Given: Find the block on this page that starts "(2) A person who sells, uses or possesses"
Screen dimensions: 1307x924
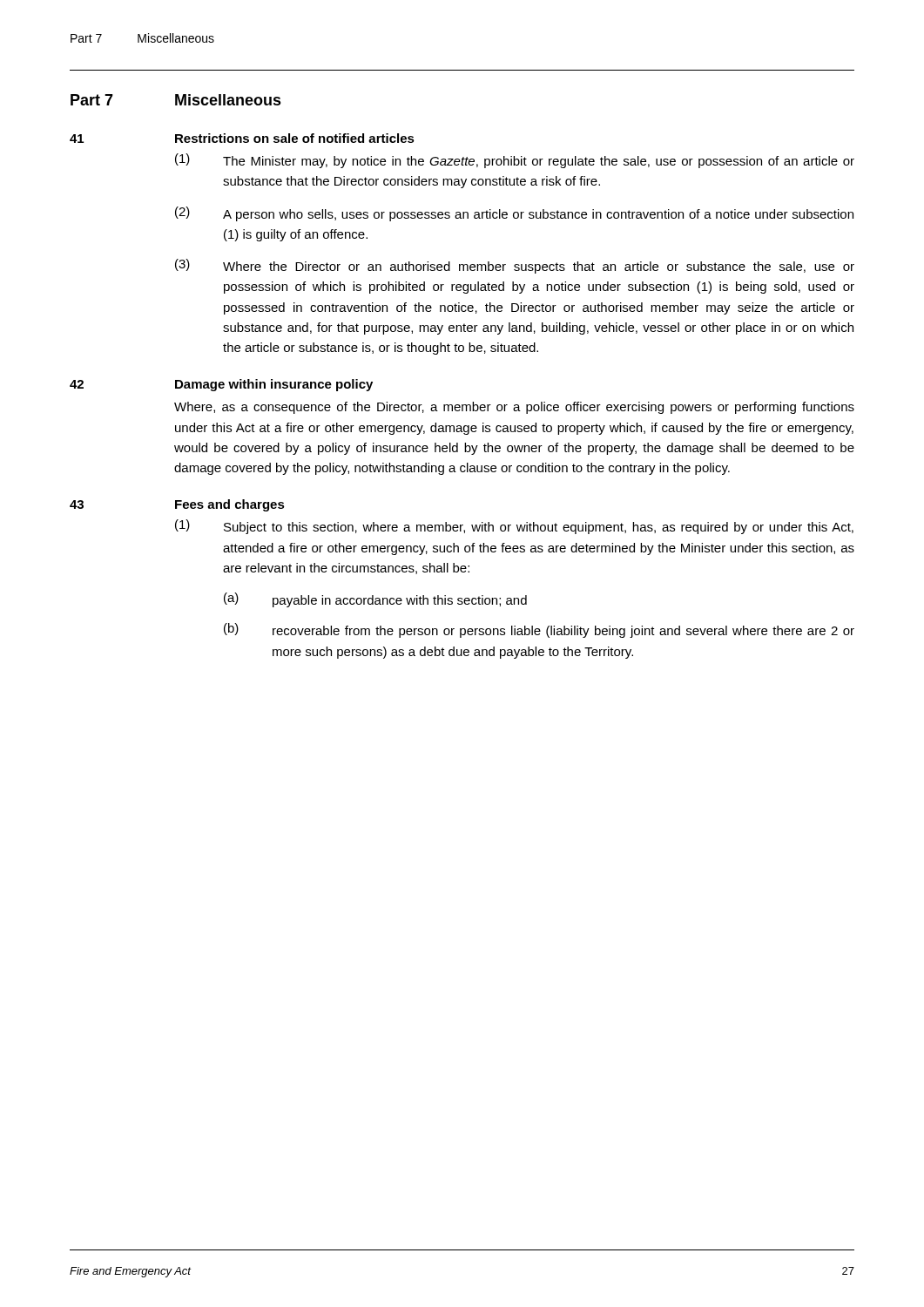Looking at the screenshot, I should (514, 224).
